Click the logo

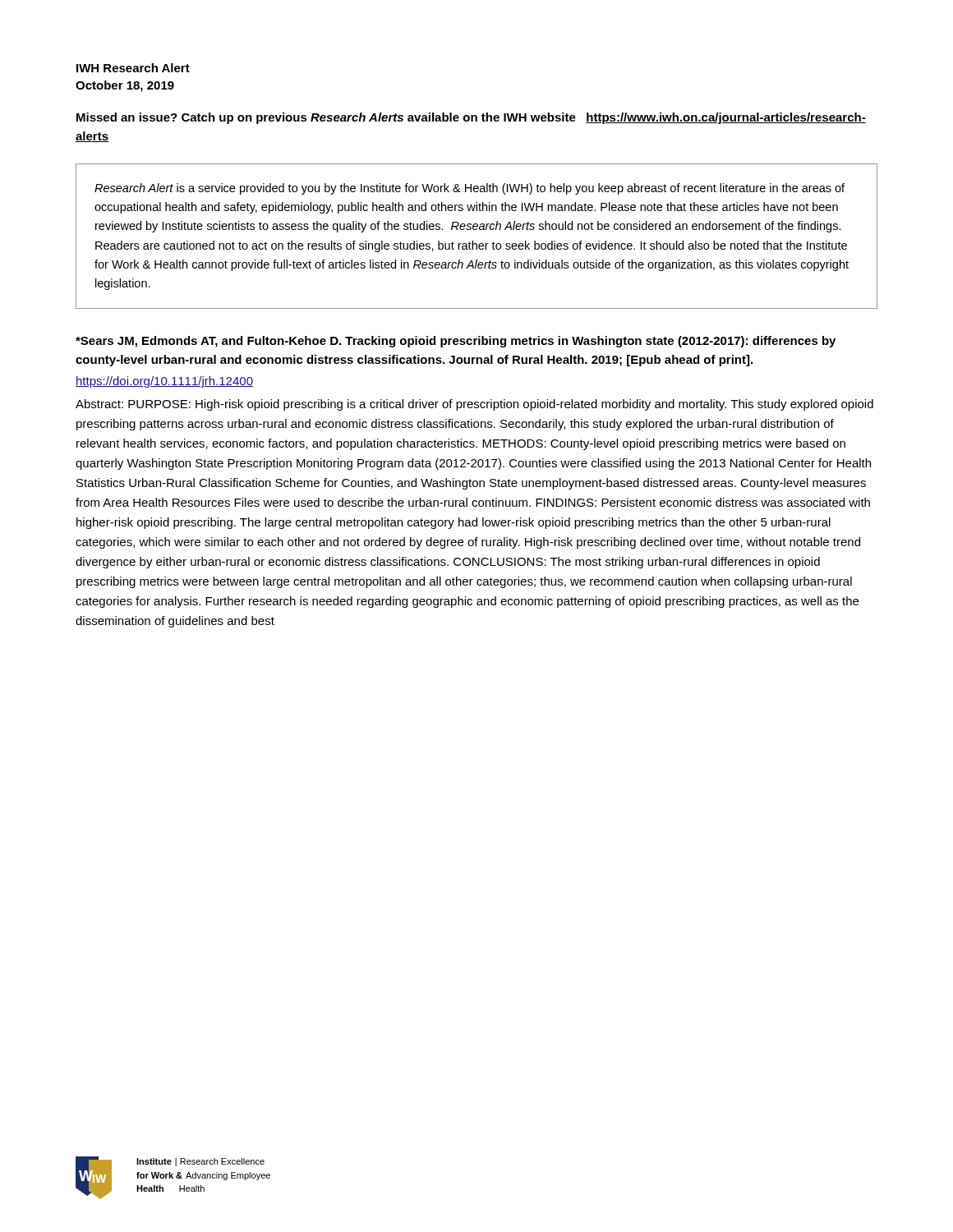[x=173, y=1177]
